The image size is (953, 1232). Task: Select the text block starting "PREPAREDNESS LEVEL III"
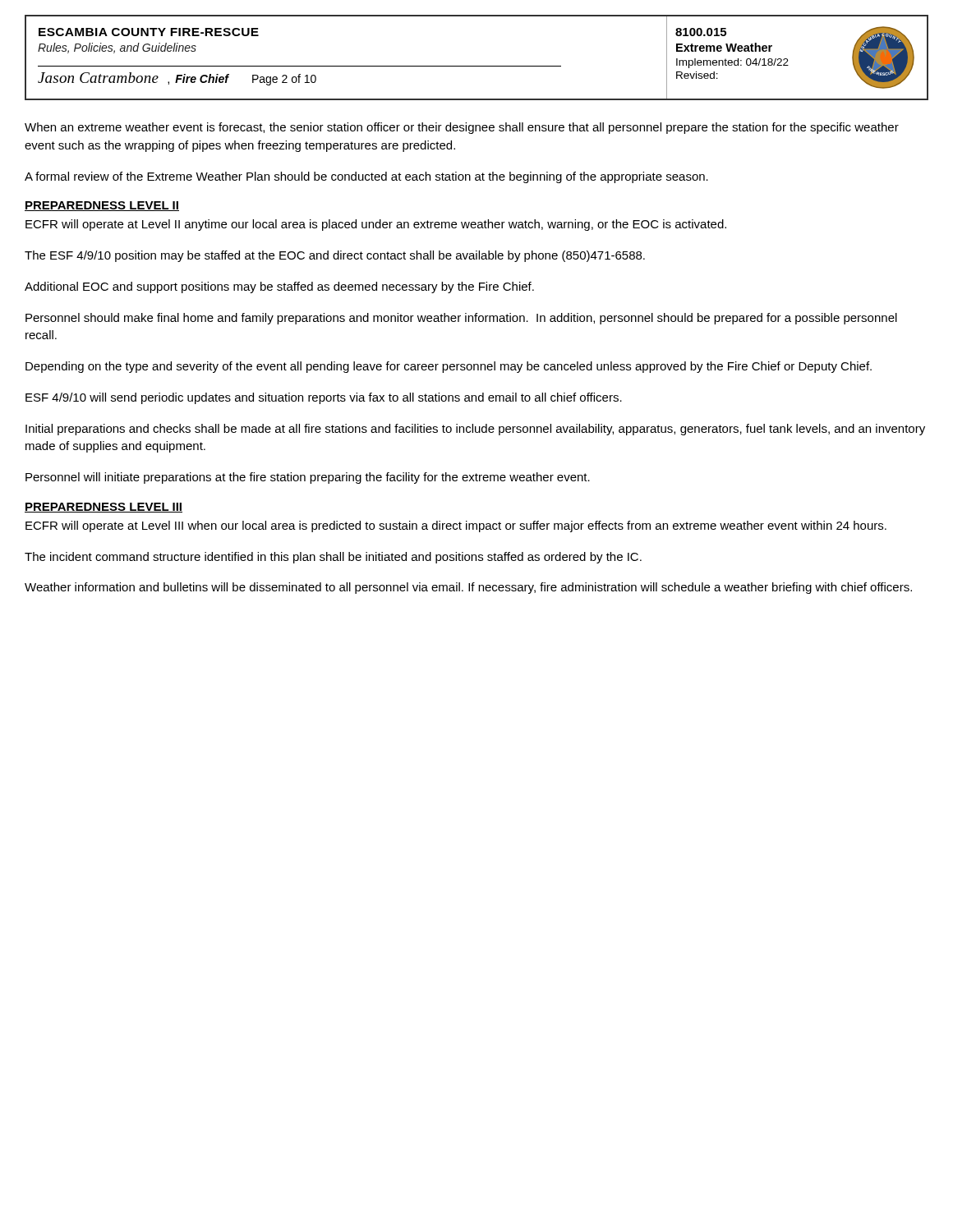[x=104, y=506]
